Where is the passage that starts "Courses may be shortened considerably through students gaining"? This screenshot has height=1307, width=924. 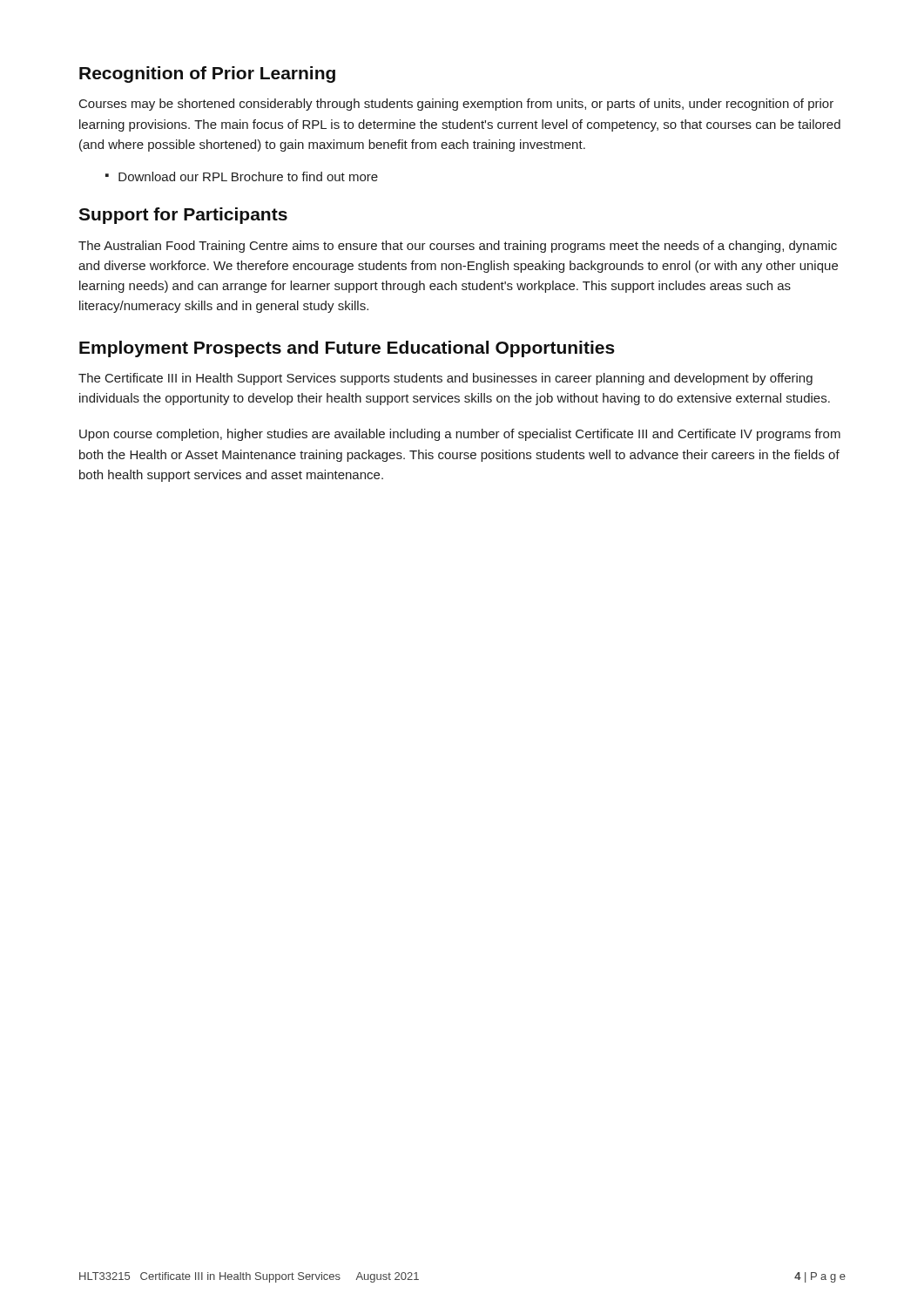click(460, 124)
